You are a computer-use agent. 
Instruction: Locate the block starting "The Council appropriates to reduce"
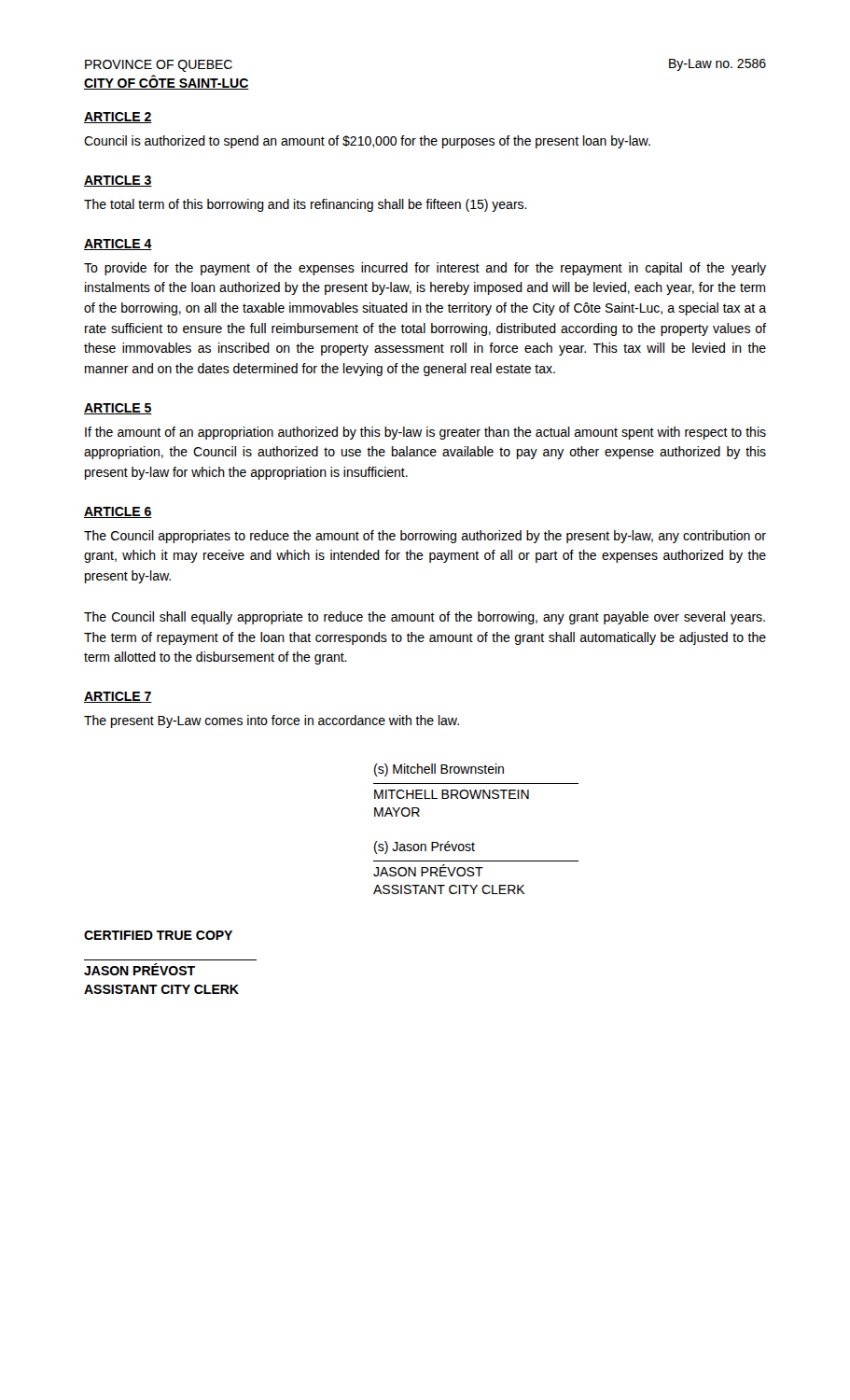pos(425,556)
